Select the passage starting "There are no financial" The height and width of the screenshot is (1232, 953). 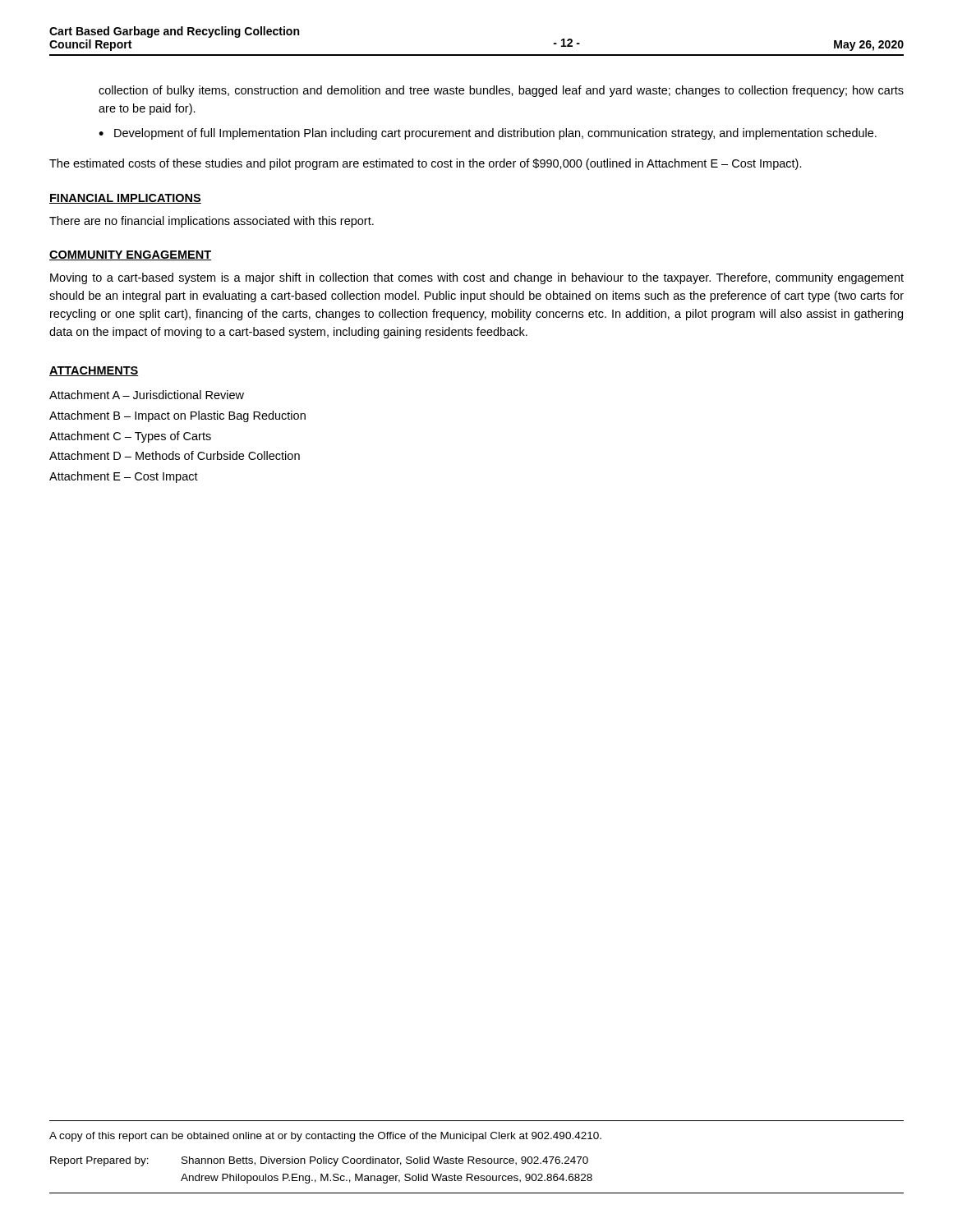pyautogui.click(x=212, y=221)
